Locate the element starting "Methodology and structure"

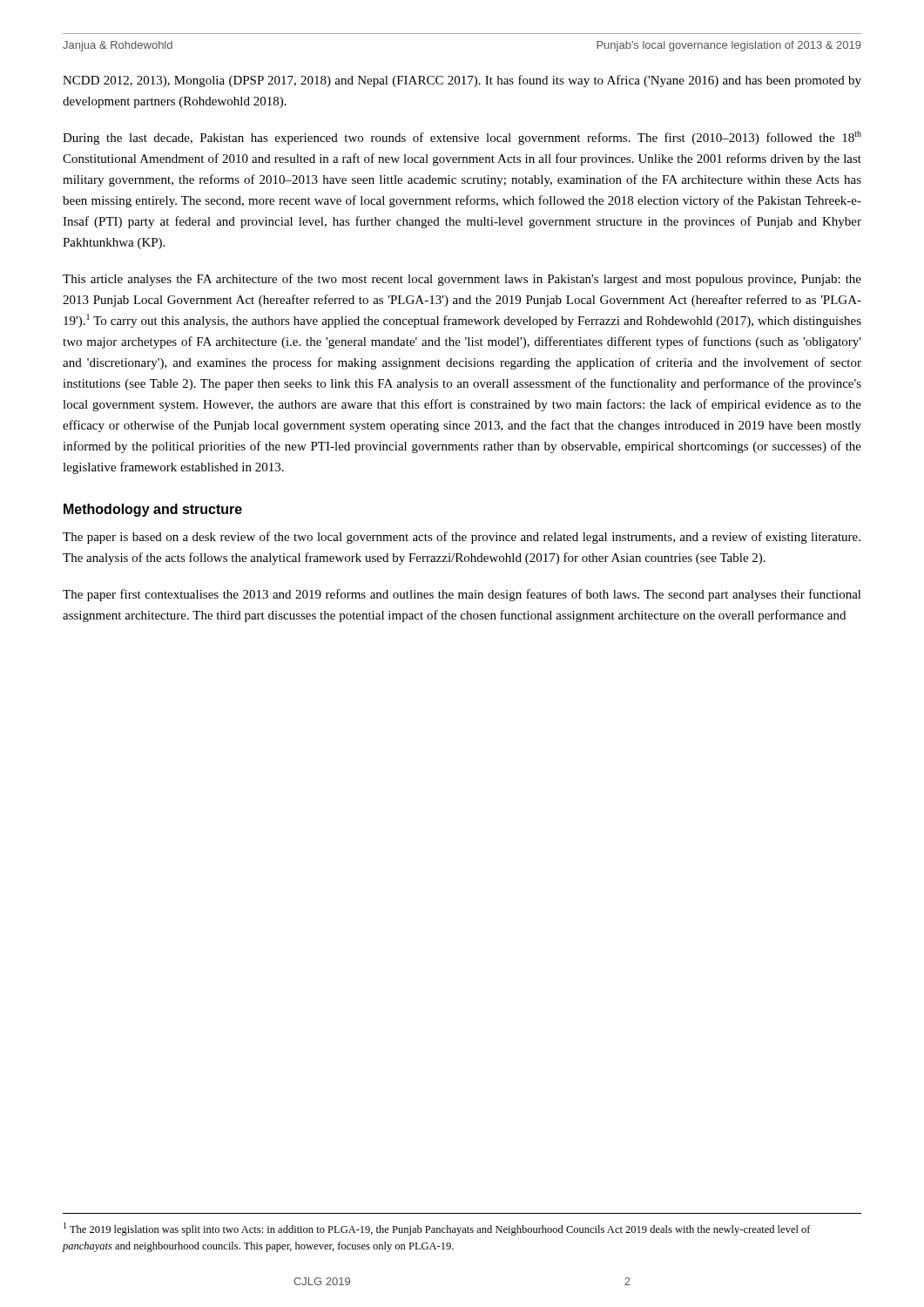[x=153, y=509]
